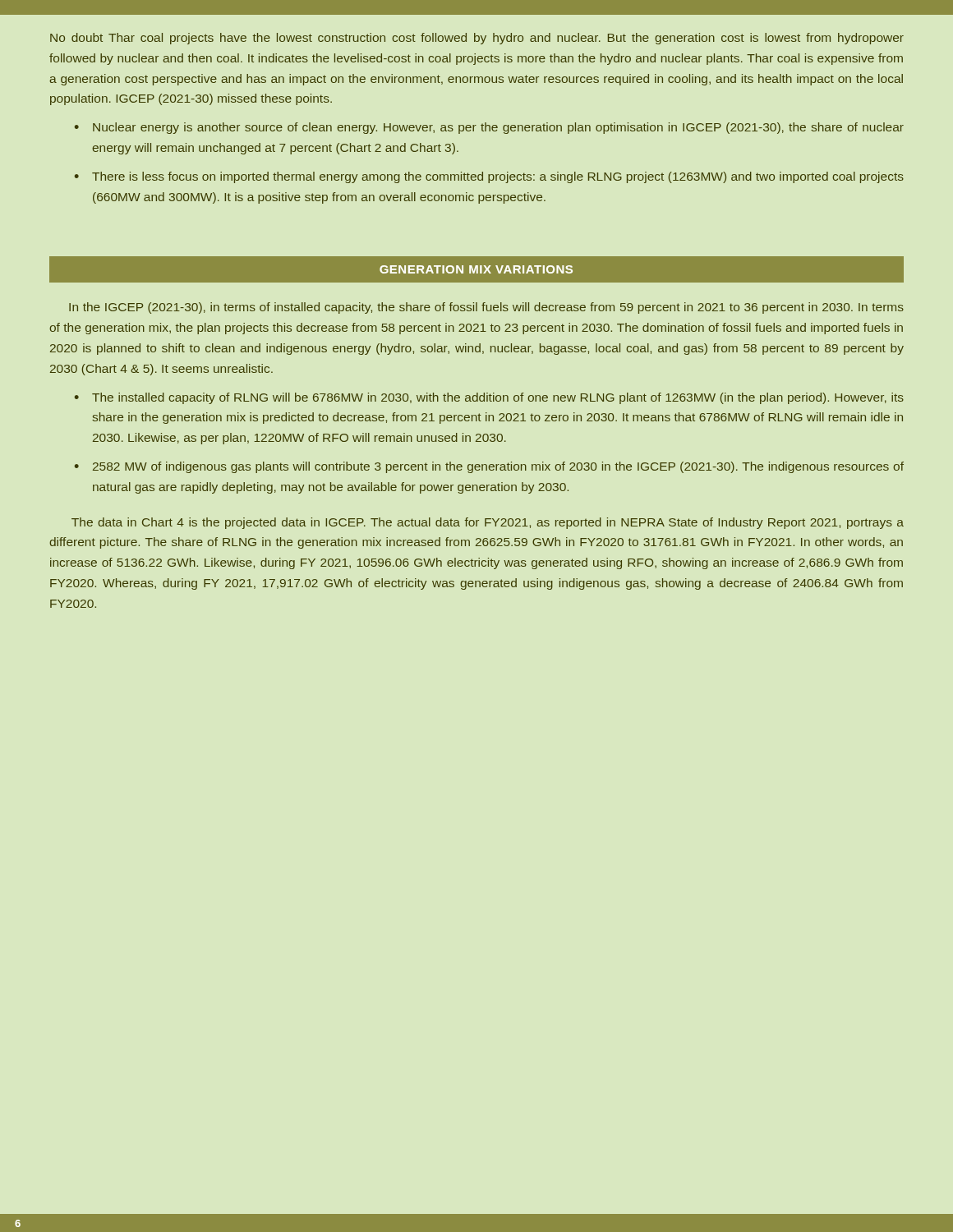Select the block starting "In the IGCEP (2021-30), in terms"
Viewport: 953px width, 1232px height.
tap(476, 338)
